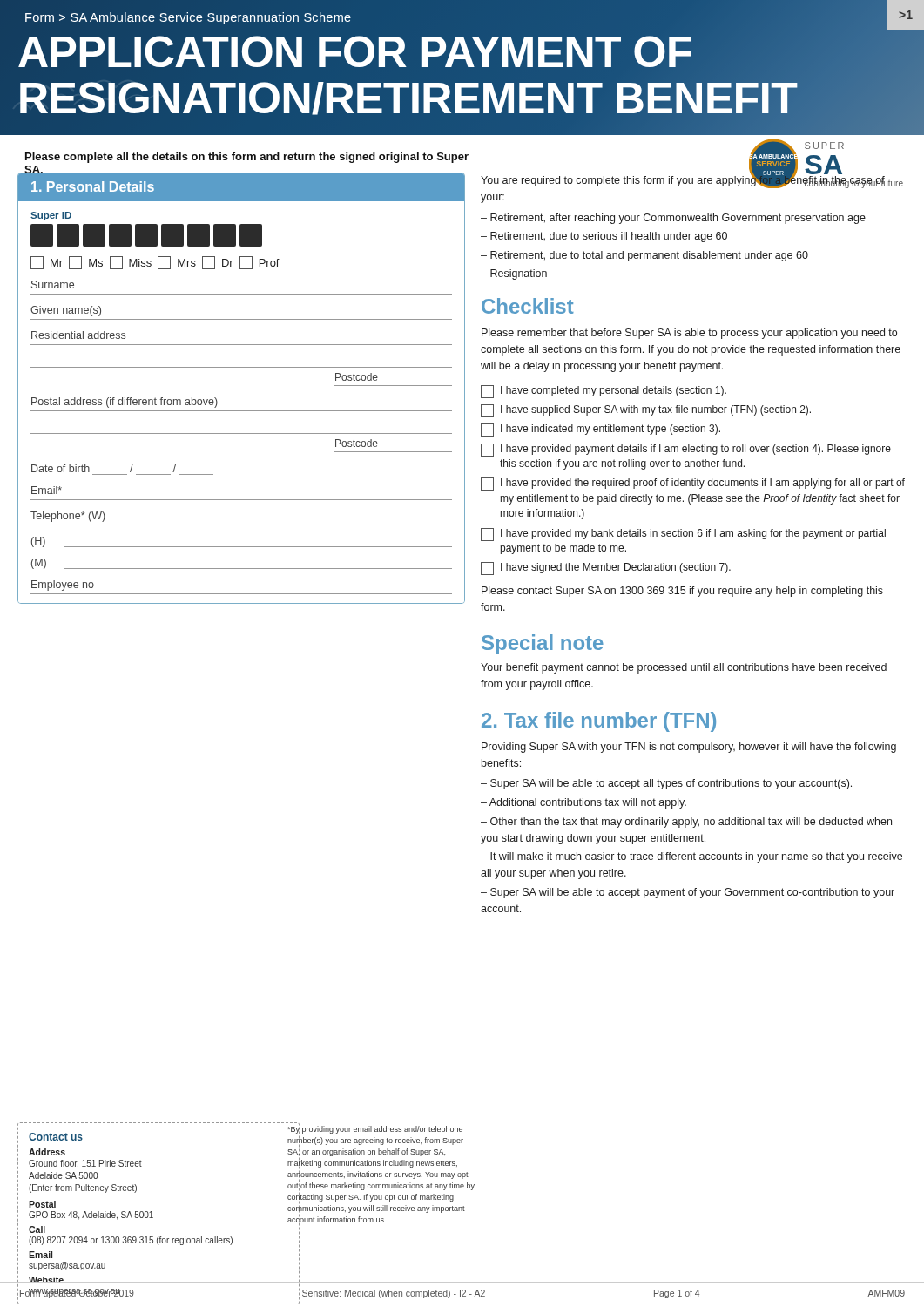Click the passage that begins "Your benefit payment"
924x1307 pixels.
coord(684,676)
